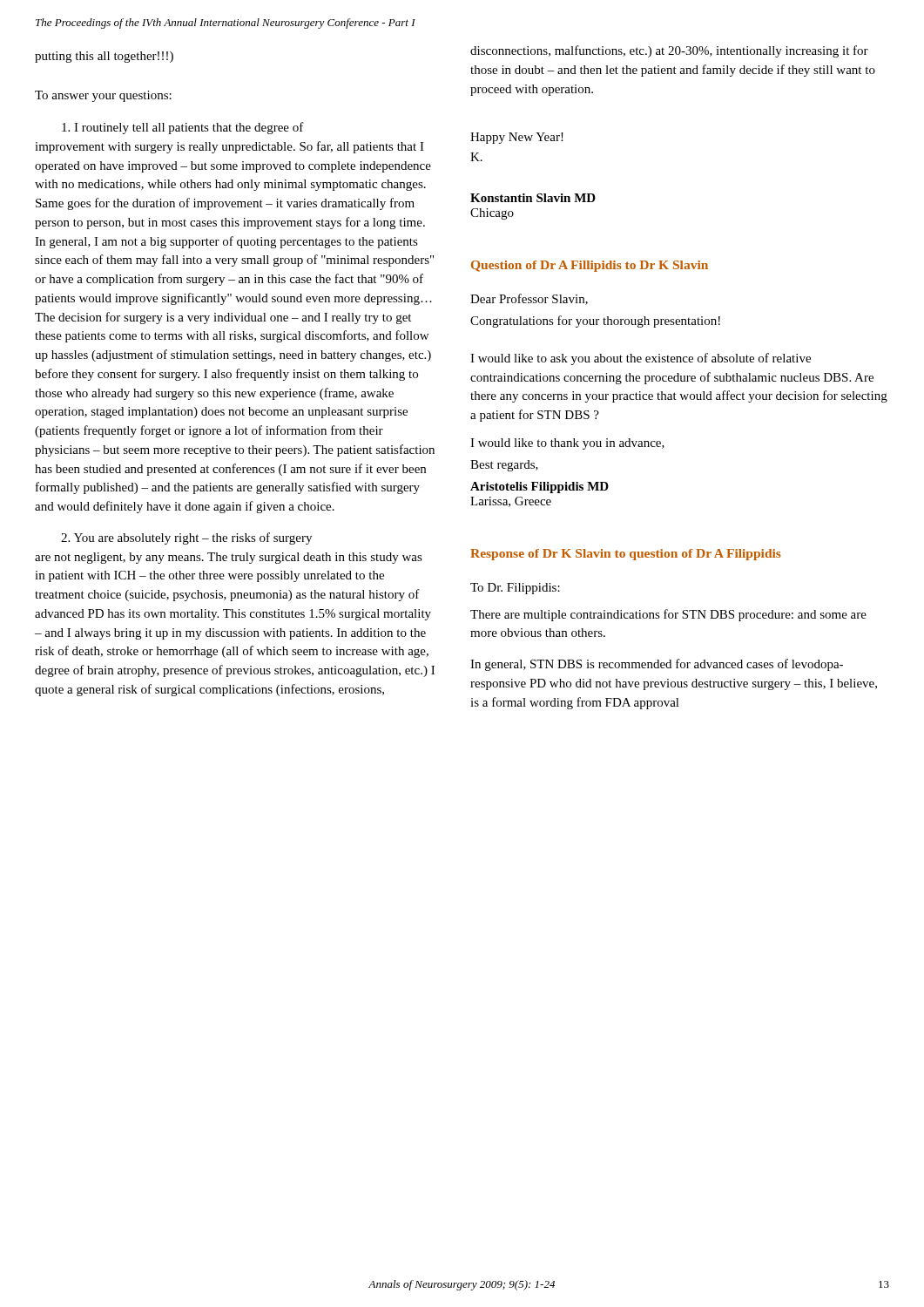Select the text starting "There are multiple contraindications"
Image resolution: width=924 pixels, height=1307 pixels.
(x=668, y=623)
